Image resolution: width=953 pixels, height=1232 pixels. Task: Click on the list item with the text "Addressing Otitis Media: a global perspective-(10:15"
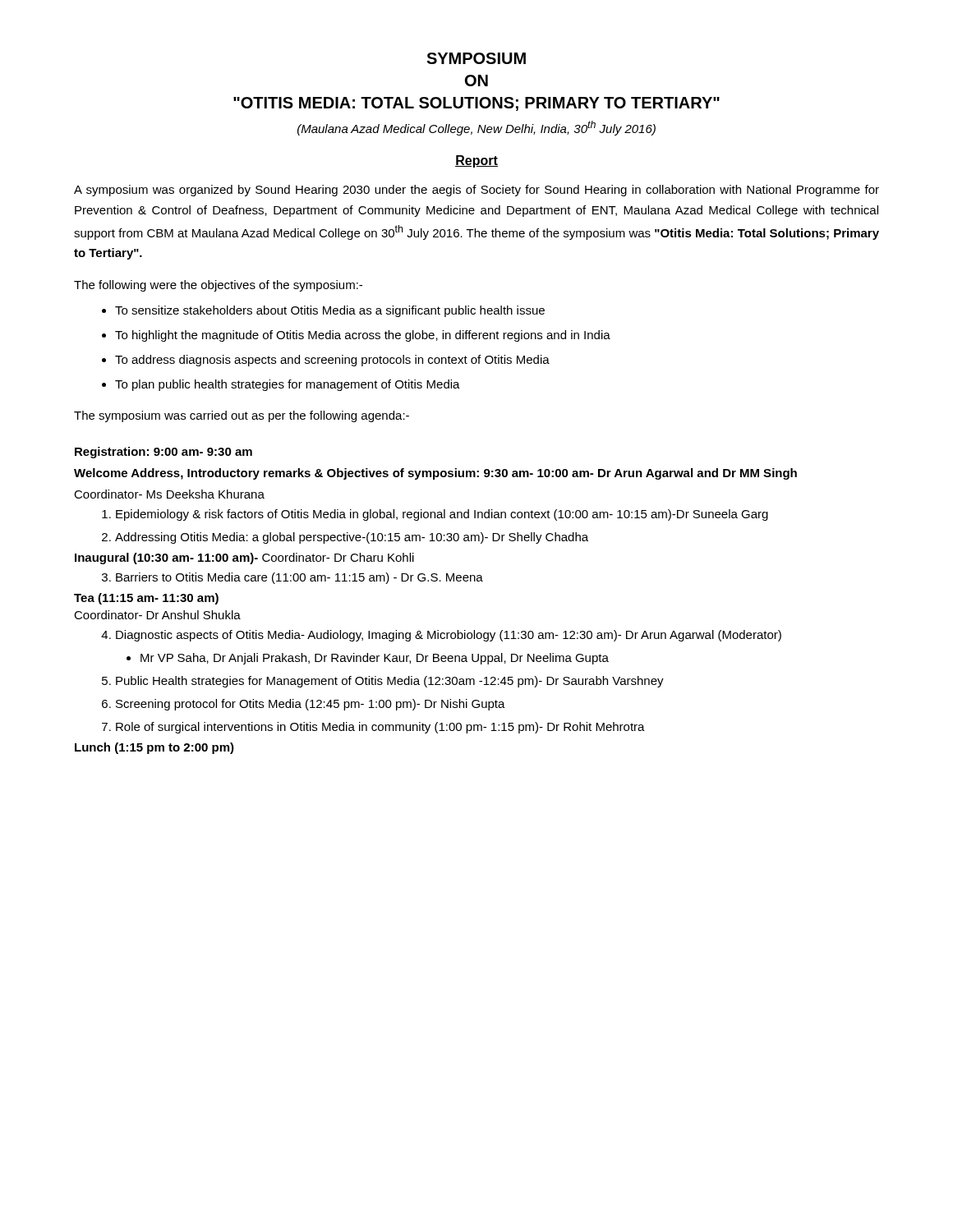tap(352, 537)
